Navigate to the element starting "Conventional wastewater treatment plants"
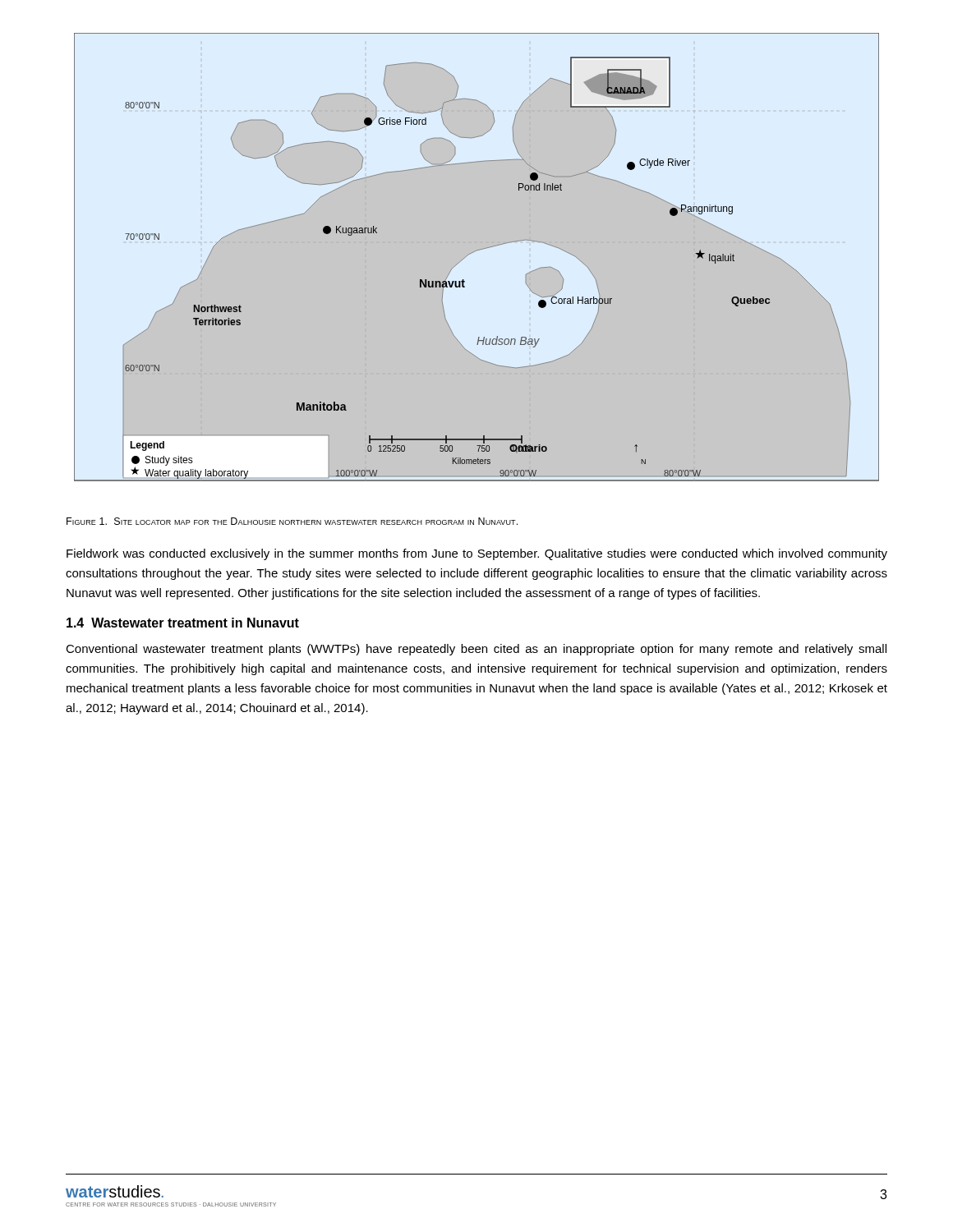Screen dimensions: 1232x953 (476, 678)
